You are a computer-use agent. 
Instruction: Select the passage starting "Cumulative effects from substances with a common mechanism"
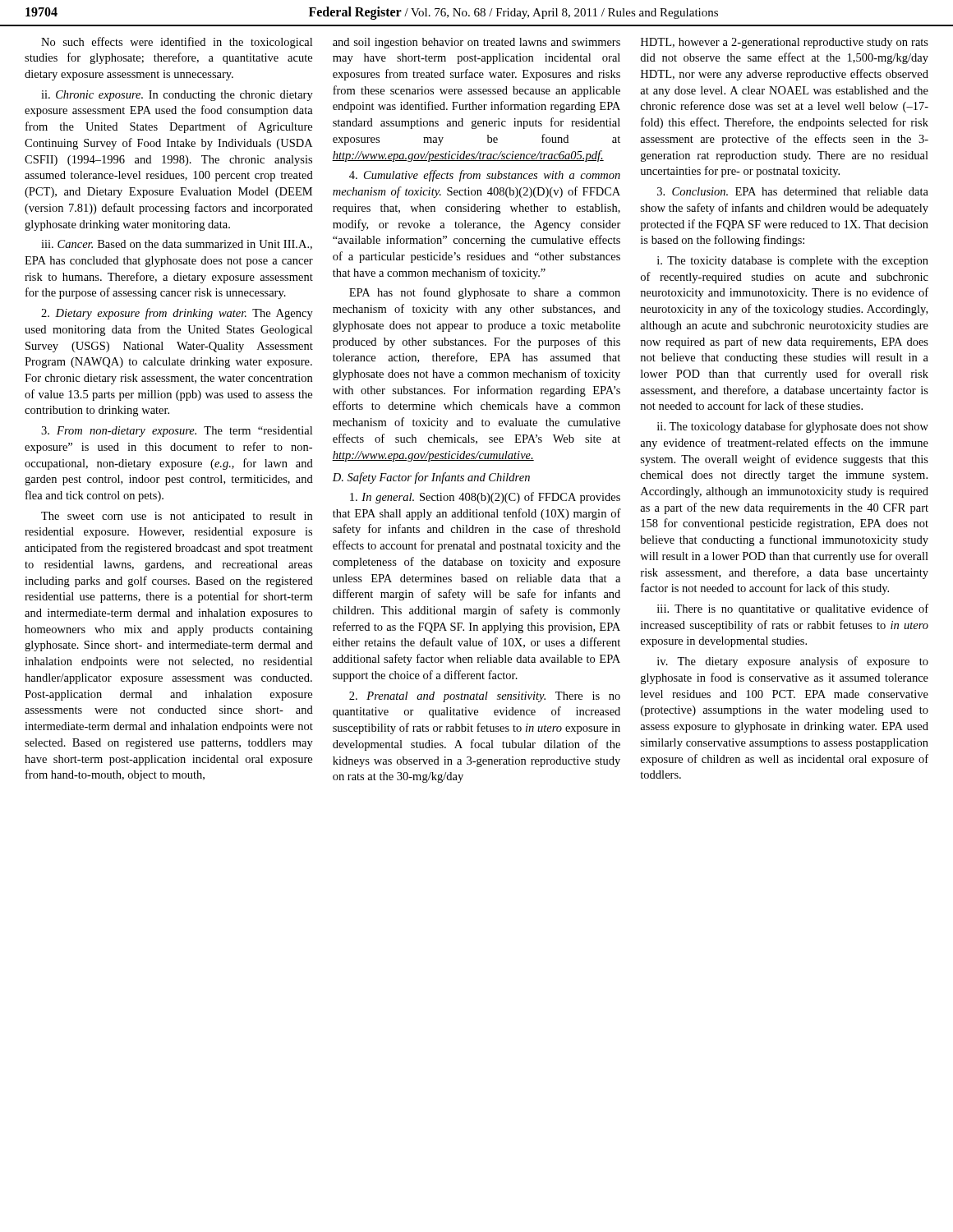pyautogui.click(x=477, y=224)
